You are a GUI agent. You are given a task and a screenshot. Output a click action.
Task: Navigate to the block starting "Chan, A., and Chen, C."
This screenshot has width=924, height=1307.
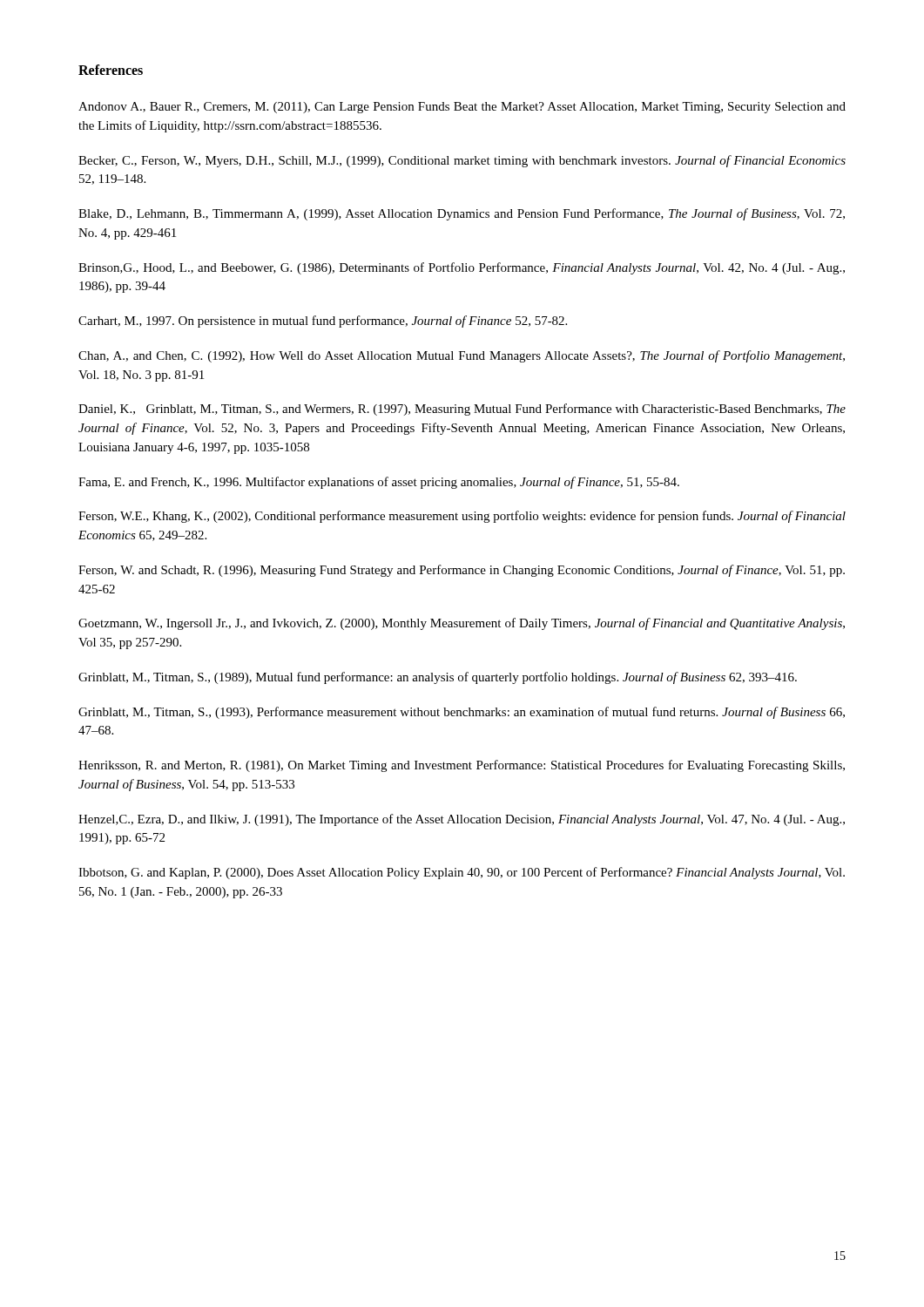point(462,365)
